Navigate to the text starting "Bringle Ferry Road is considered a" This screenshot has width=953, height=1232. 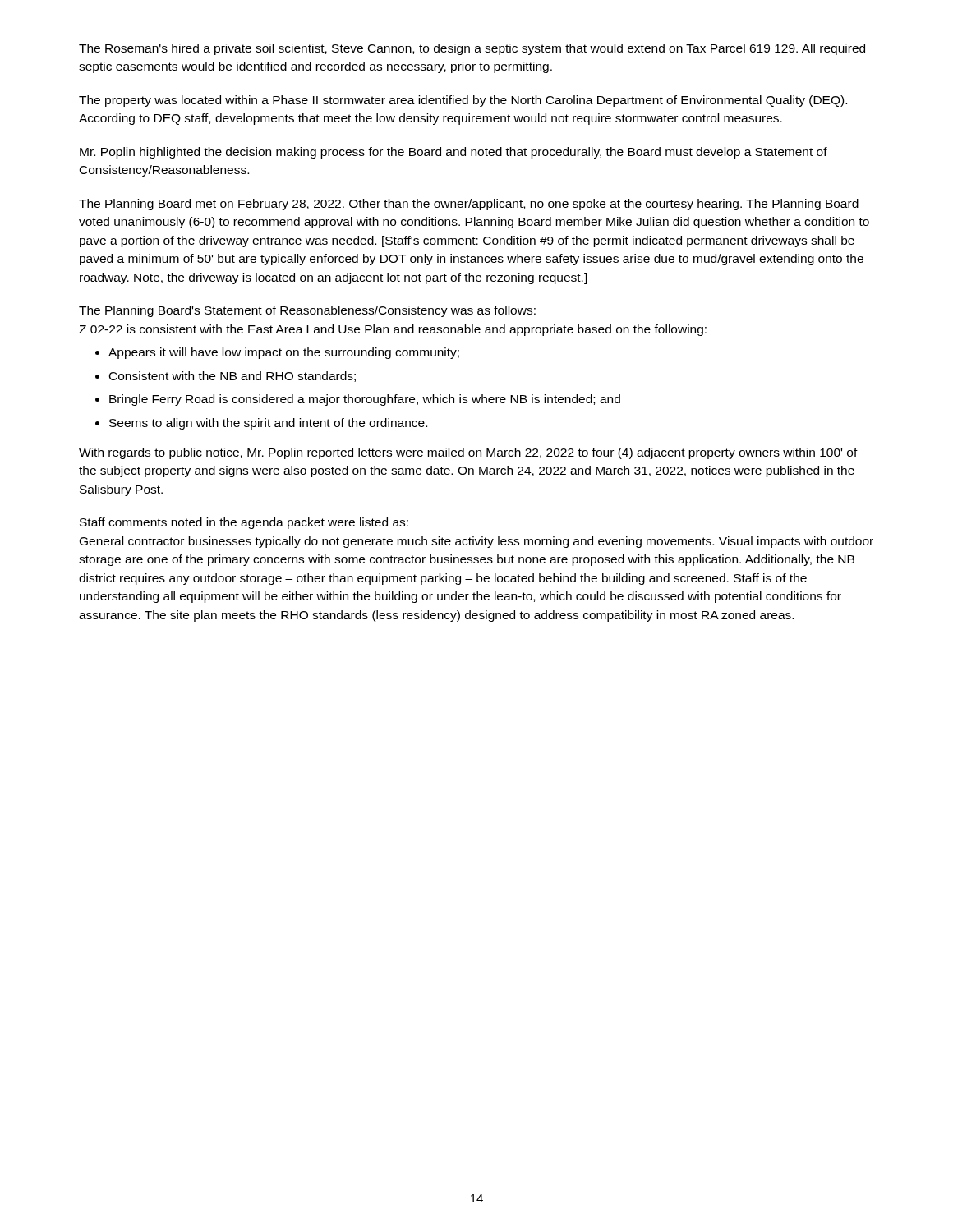[x=365, y=399]
